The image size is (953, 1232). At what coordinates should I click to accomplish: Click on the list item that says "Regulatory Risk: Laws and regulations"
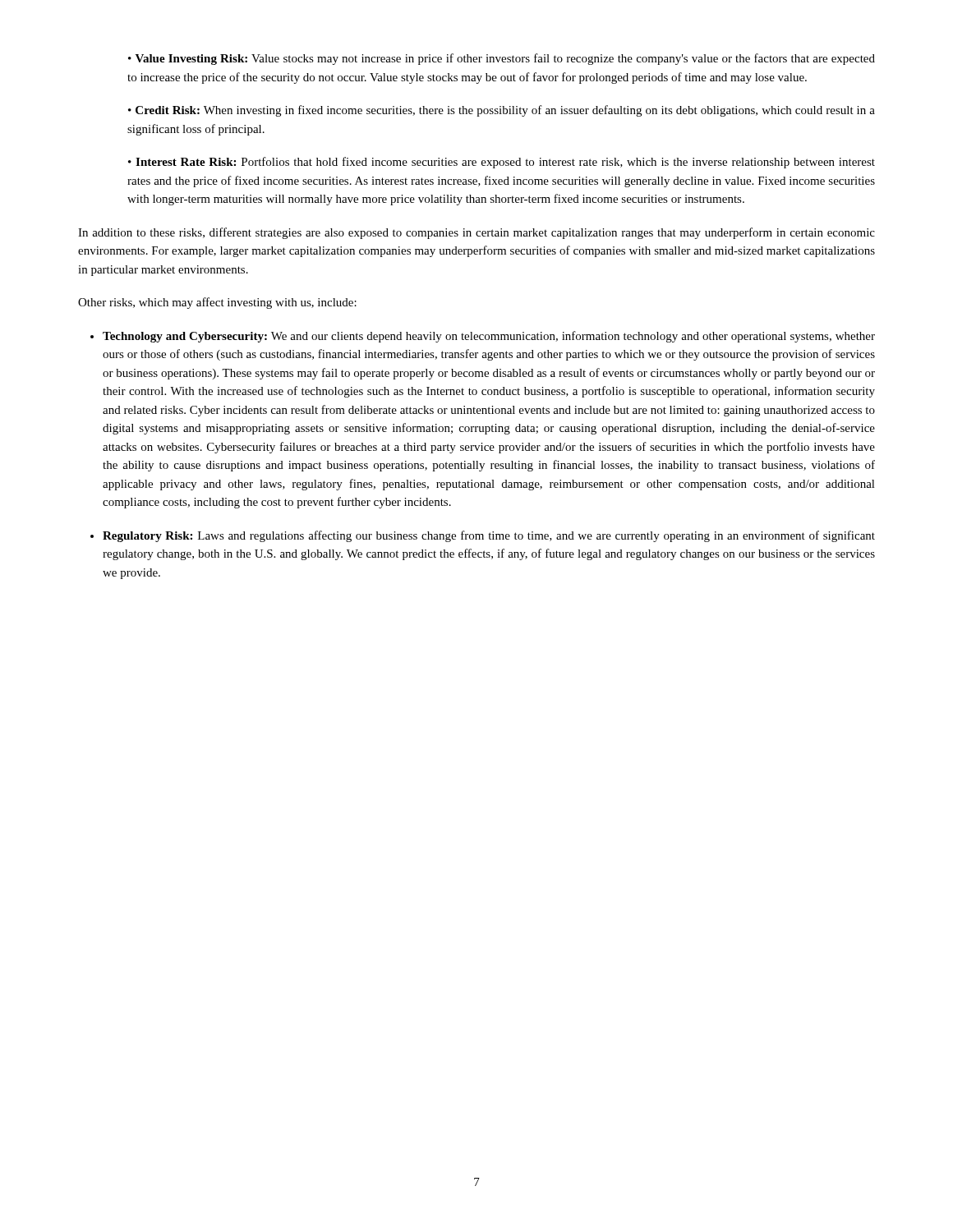(x=489, y=554)
